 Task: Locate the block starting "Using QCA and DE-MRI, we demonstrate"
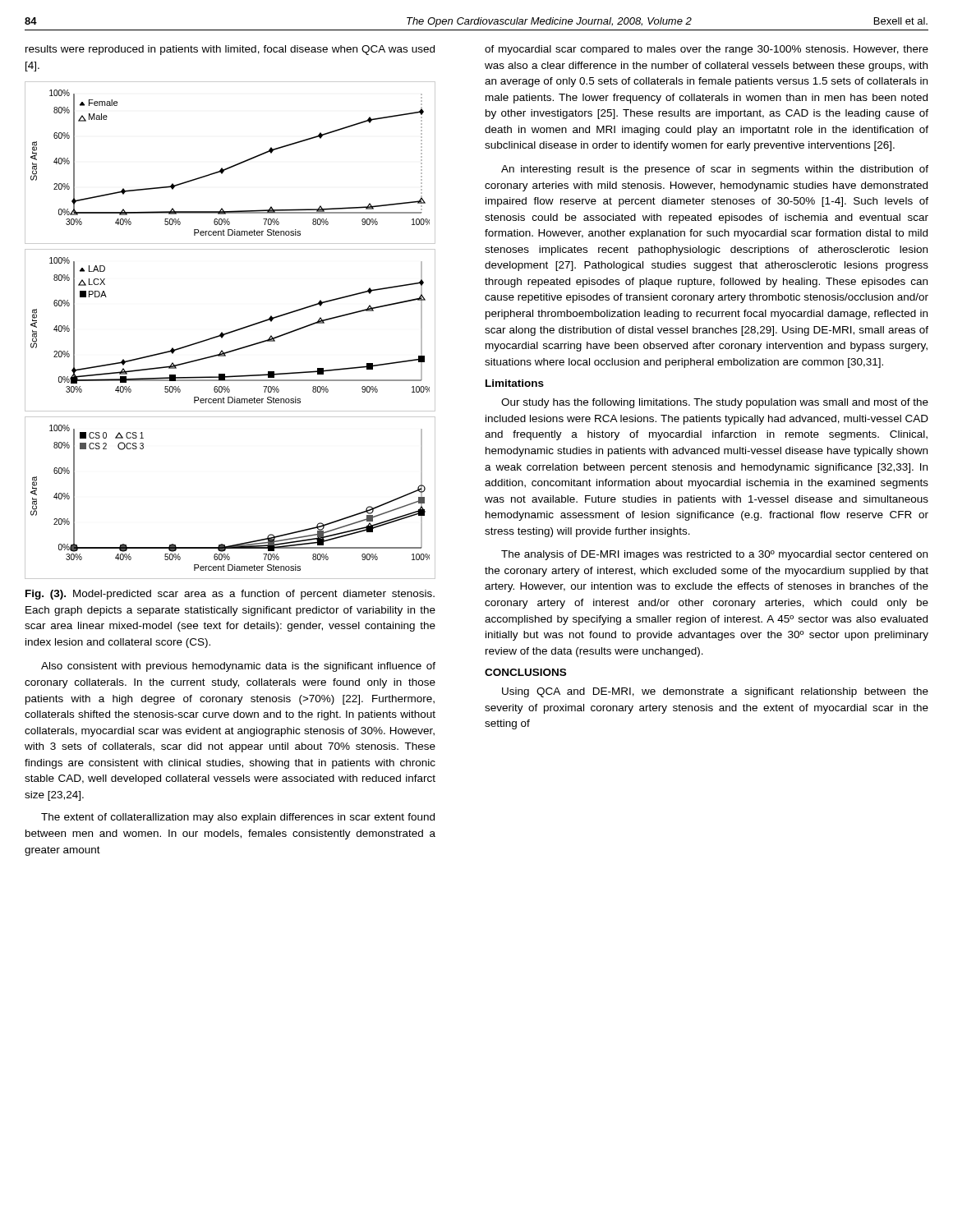click(x=707, y=708)
